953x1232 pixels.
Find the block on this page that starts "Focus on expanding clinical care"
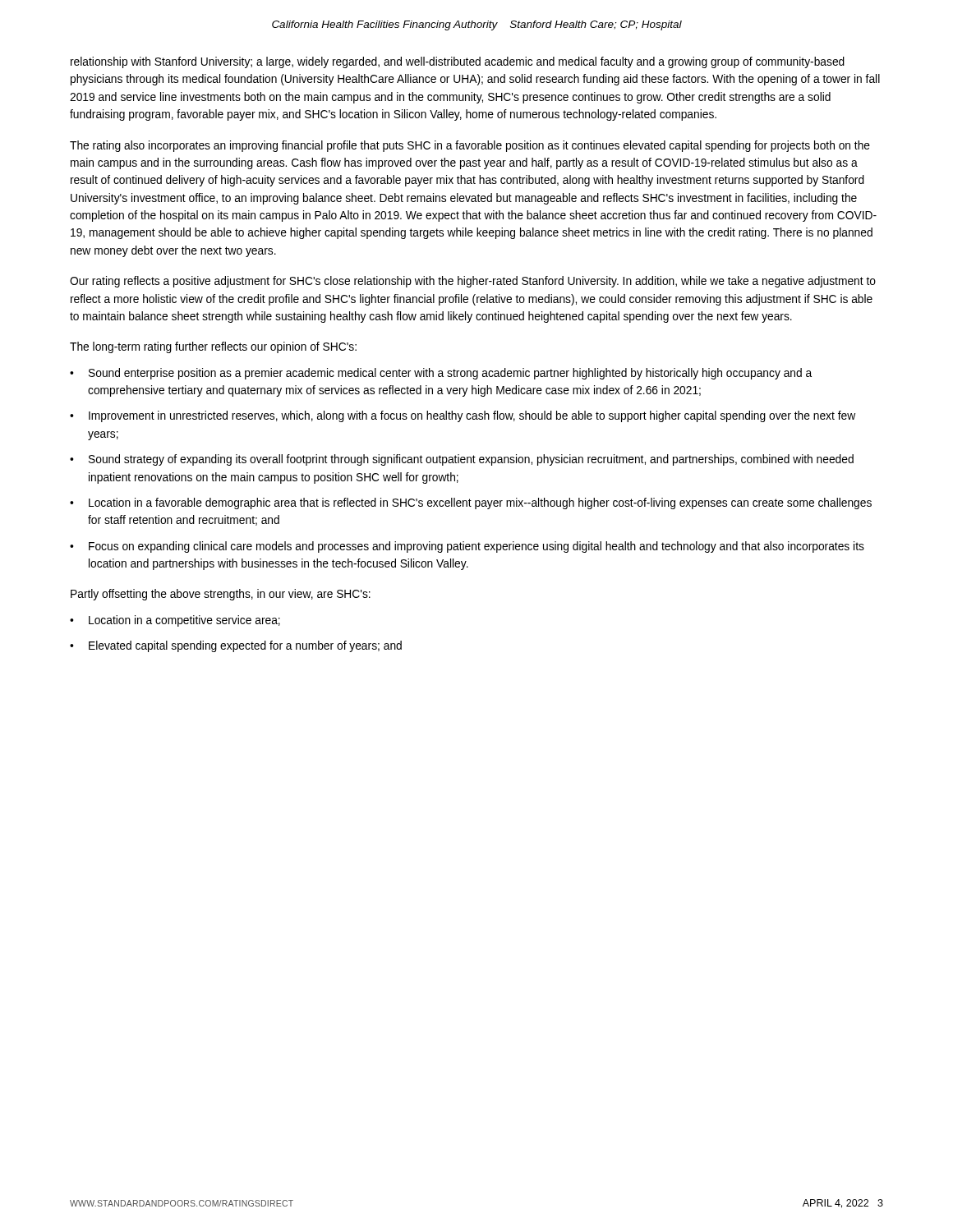click(x=476, y=555)
